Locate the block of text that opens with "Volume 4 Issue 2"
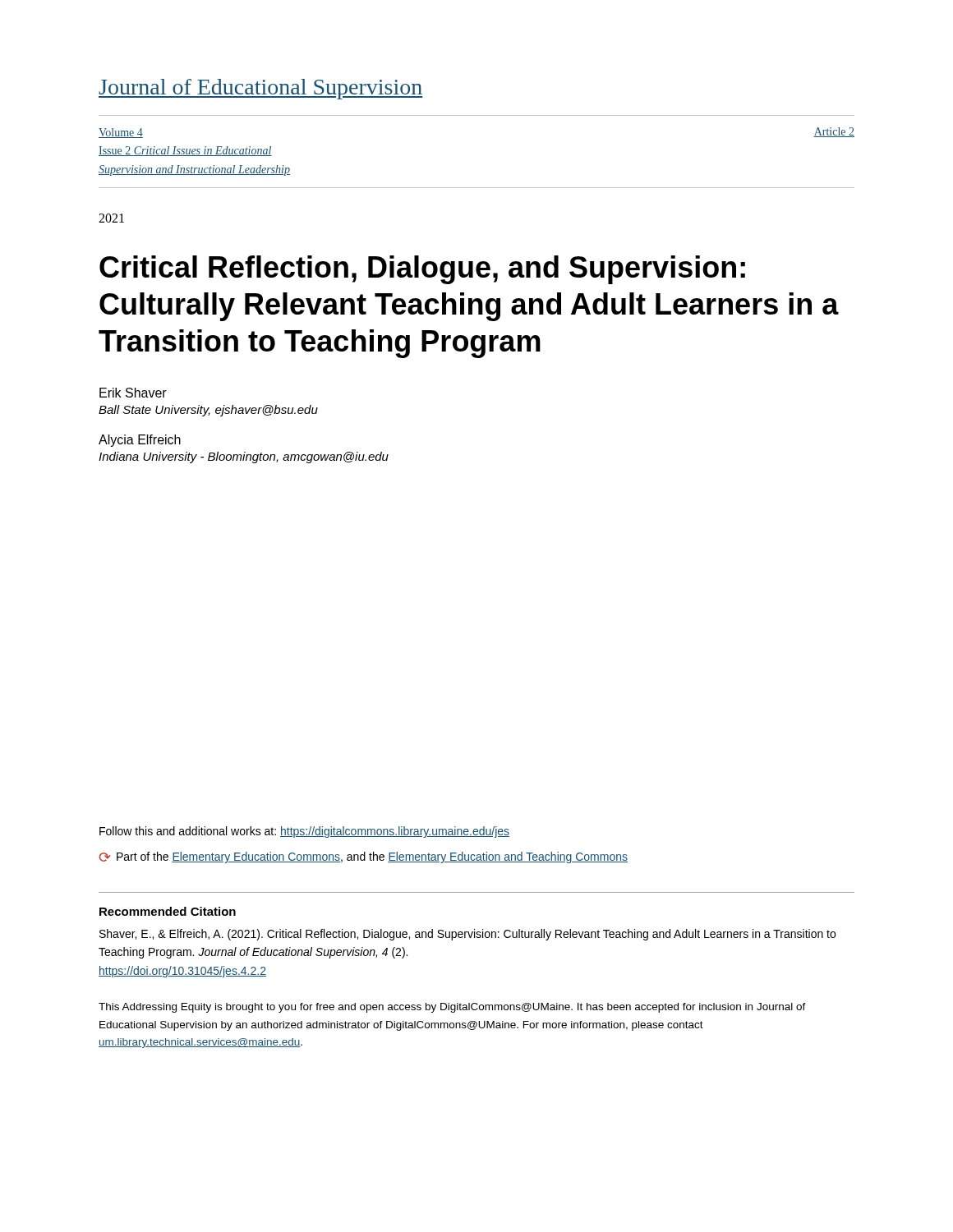This screenshot has width=953, height=1232. click(121, 133)
